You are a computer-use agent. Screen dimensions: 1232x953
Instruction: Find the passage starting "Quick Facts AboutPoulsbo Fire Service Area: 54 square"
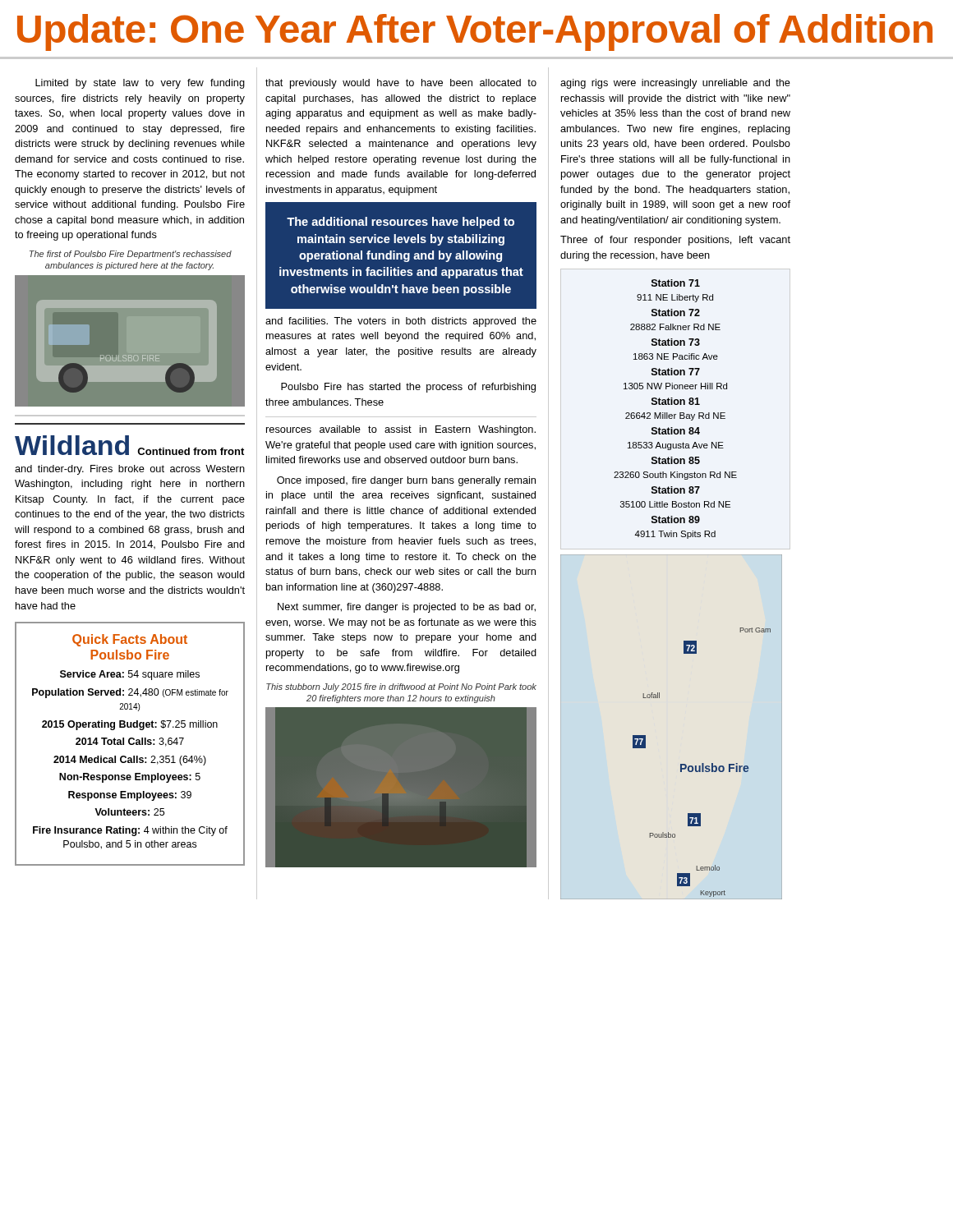130,742
